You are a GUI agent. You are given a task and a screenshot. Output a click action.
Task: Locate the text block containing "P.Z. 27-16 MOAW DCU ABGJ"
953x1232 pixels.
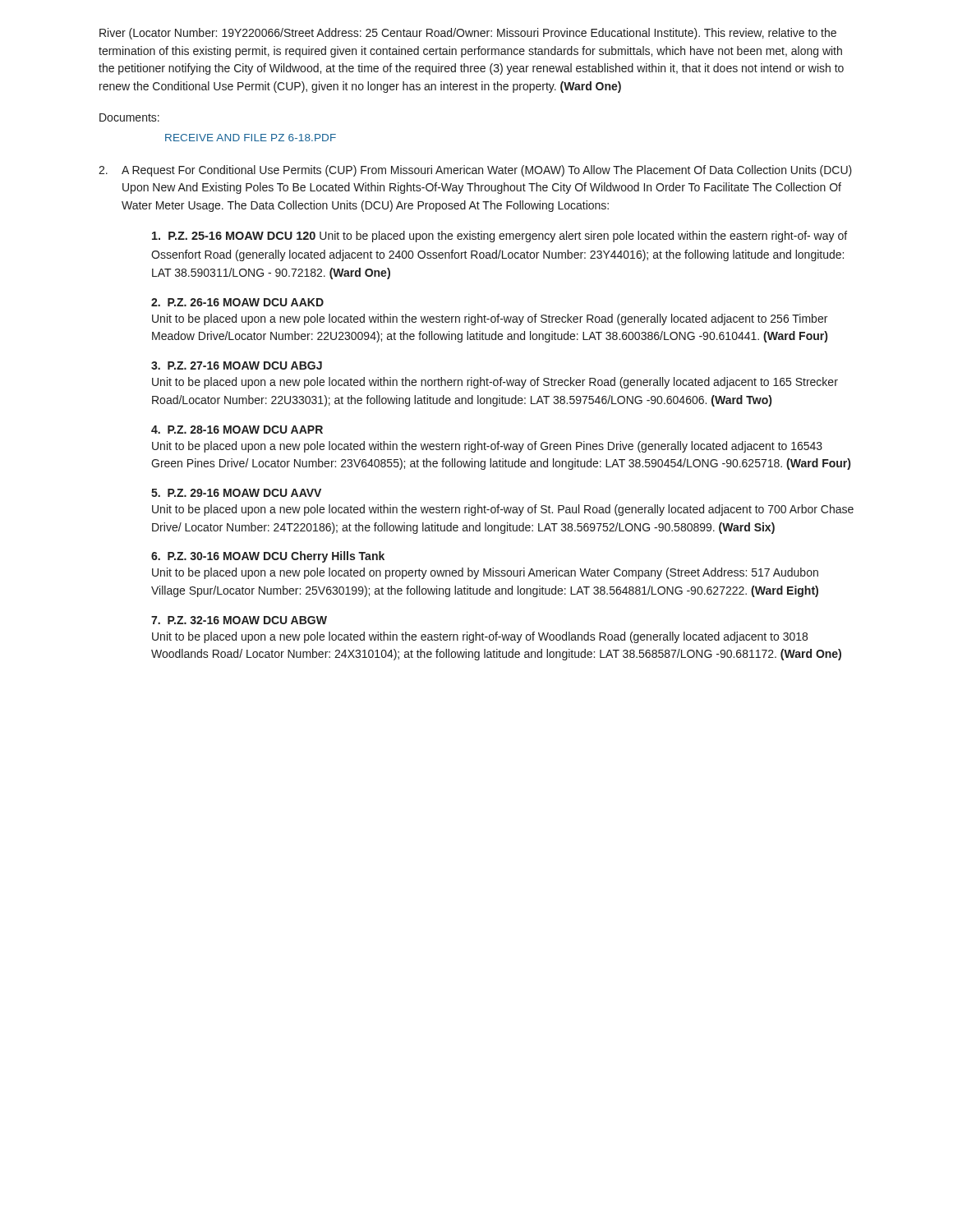tap(503, 384)
